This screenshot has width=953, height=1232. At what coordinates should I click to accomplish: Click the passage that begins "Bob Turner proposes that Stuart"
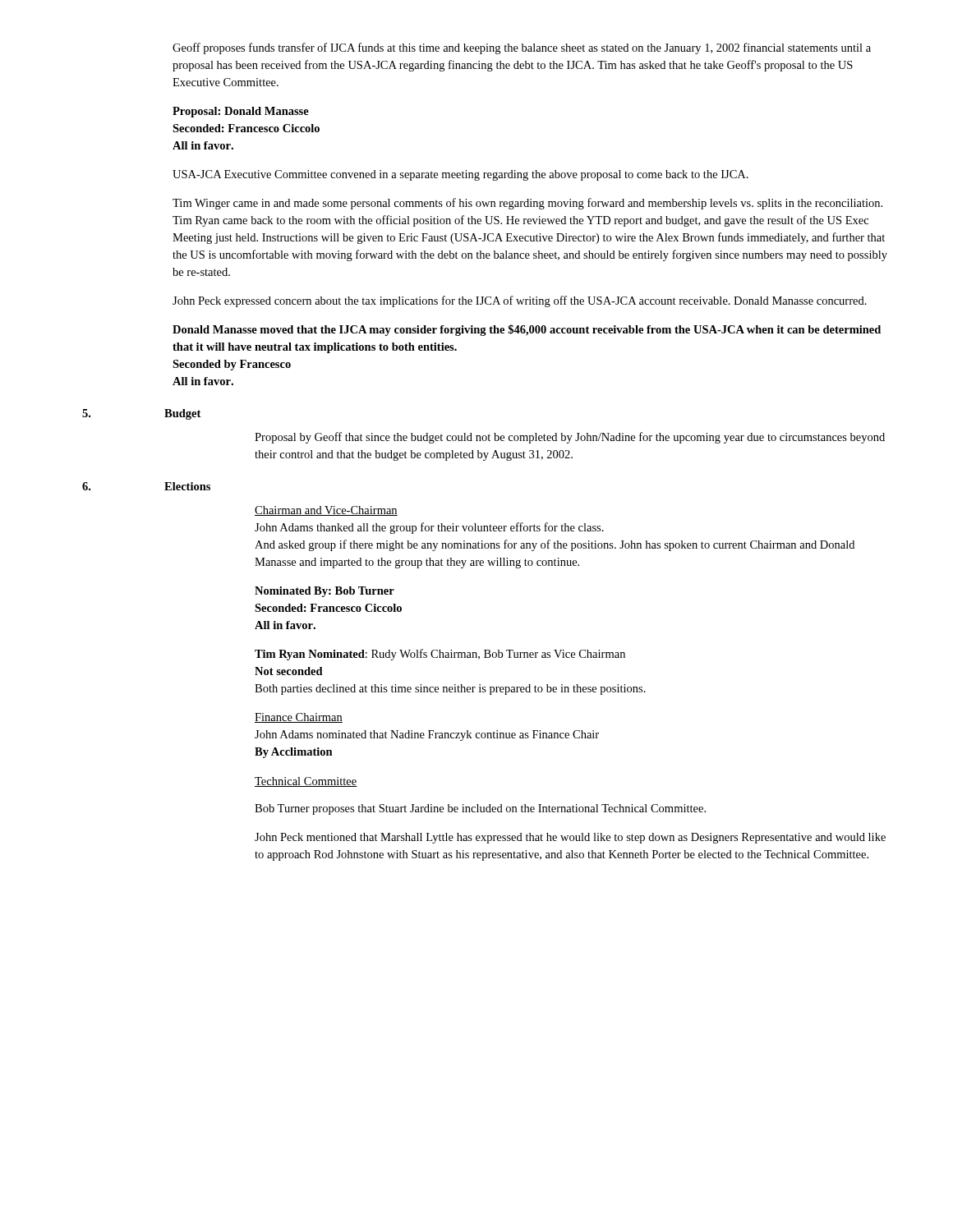(x=571, y=808)
